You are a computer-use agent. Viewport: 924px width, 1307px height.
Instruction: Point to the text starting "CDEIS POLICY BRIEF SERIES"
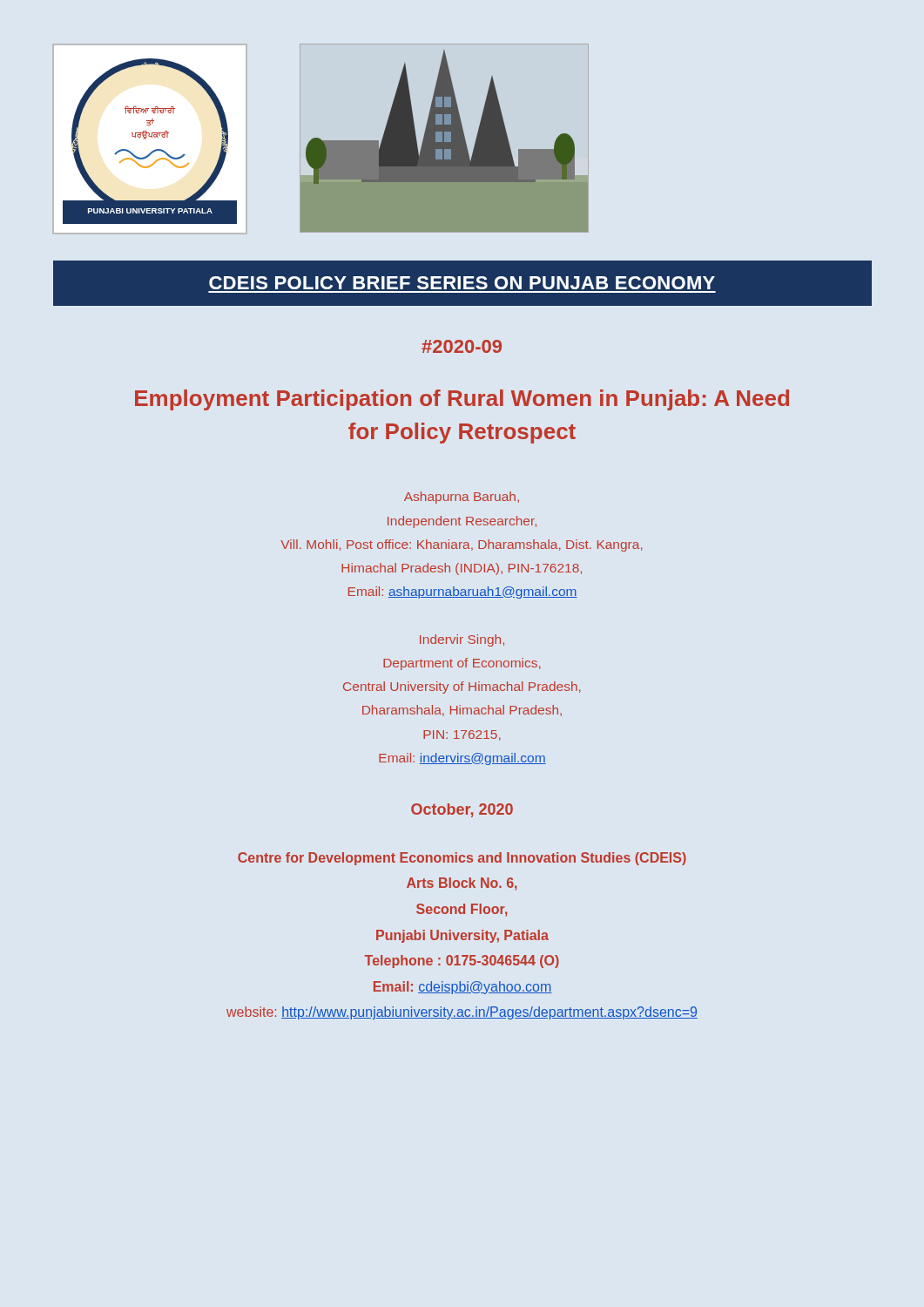462,283
